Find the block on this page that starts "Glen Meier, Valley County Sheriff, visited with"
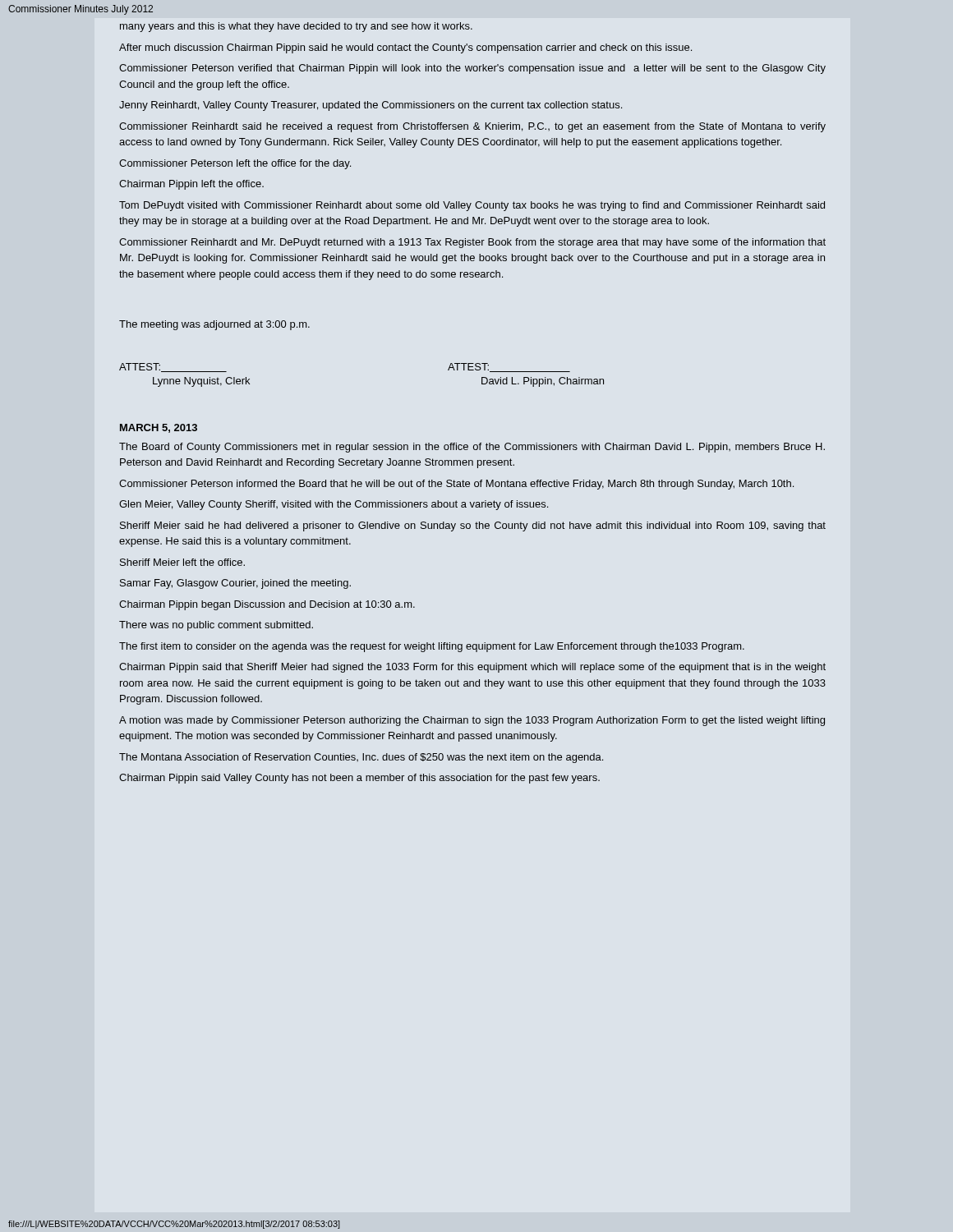This screenshot has width=953, height=1232. (334, 504)
